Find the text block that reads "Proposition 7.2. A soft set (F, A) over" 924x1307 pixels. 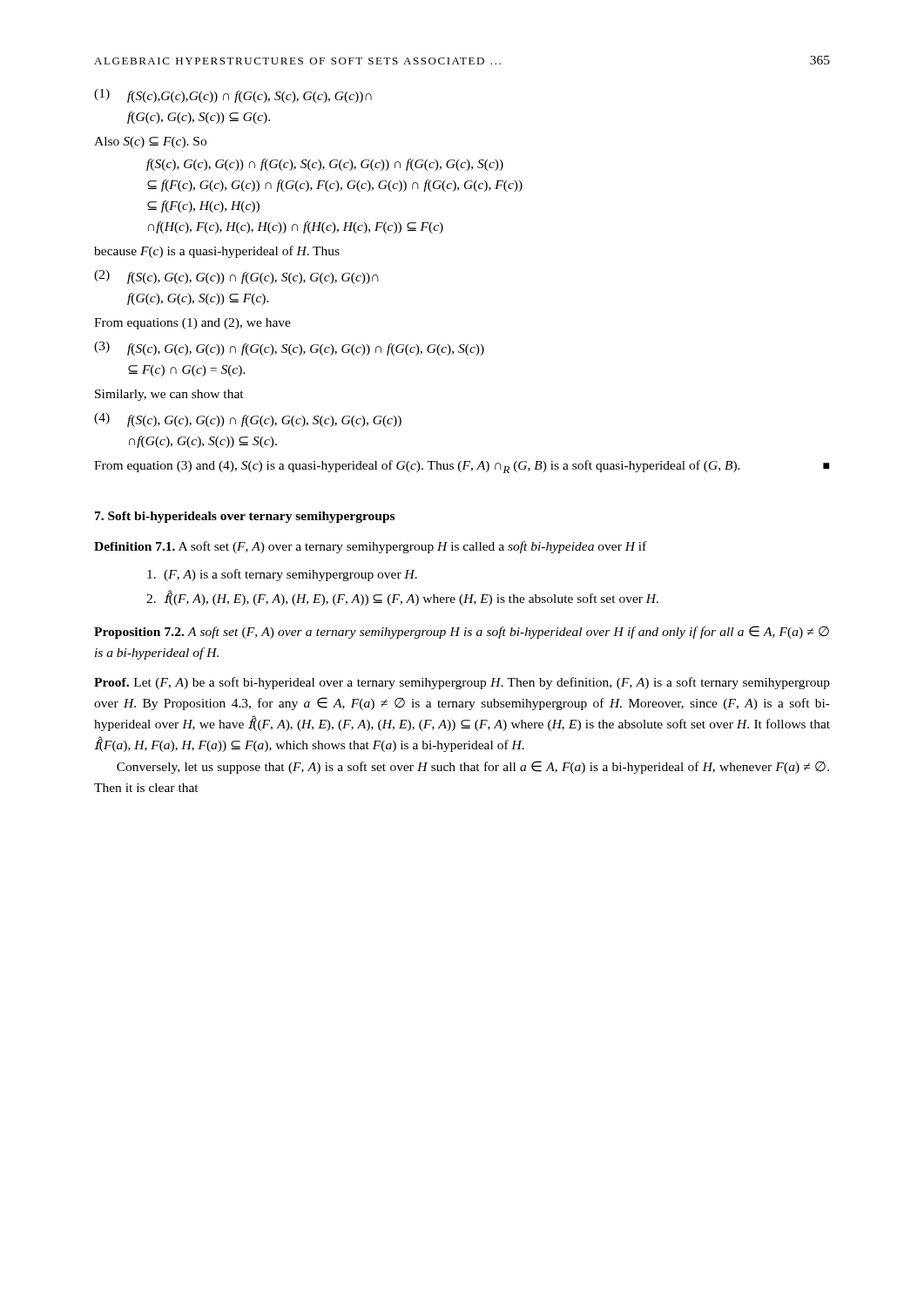pos(462,642)
